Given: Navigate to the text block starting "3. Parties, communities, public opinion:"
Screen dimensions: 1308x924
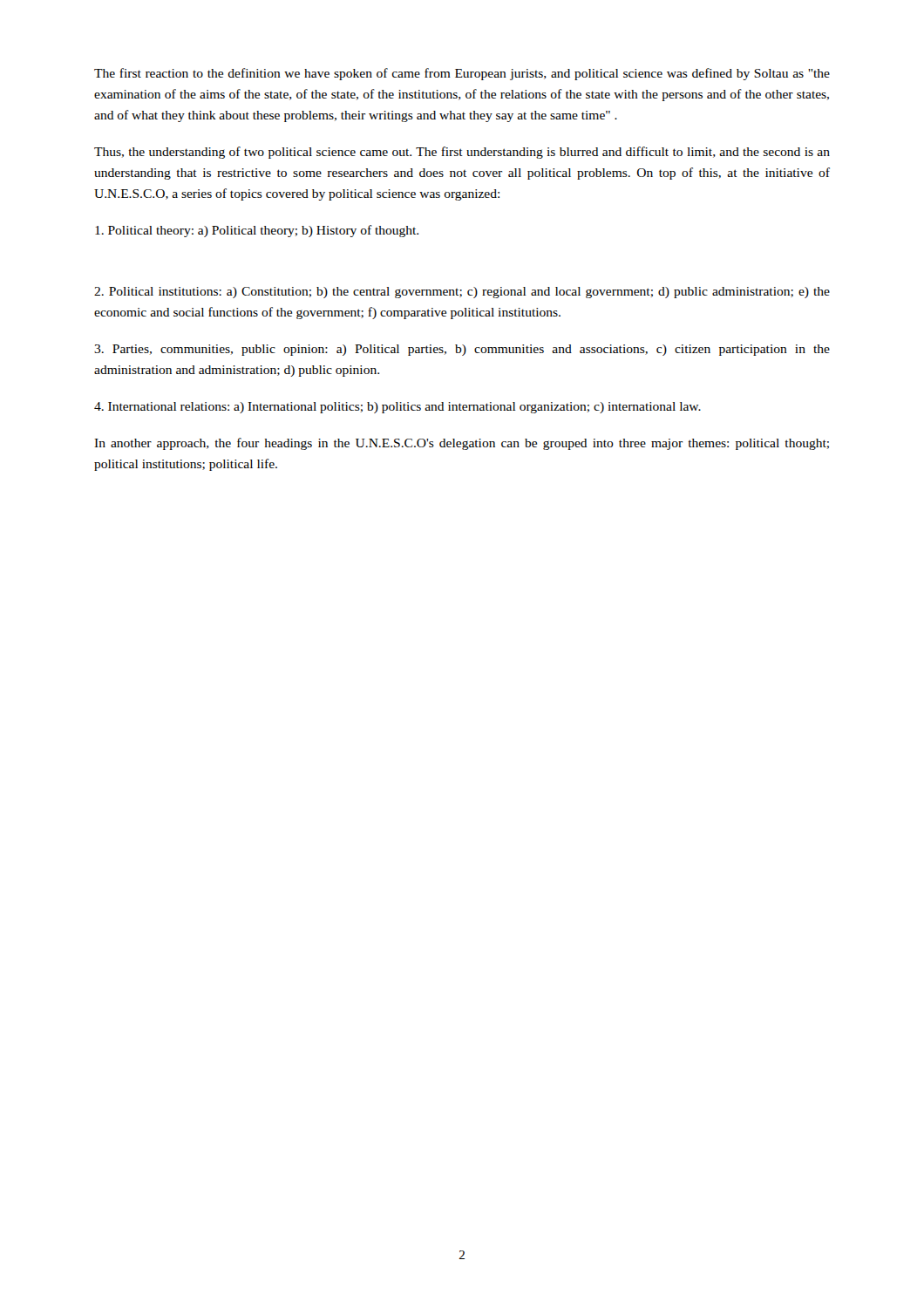Looking at the screenshot, I should tap(462, 359).
